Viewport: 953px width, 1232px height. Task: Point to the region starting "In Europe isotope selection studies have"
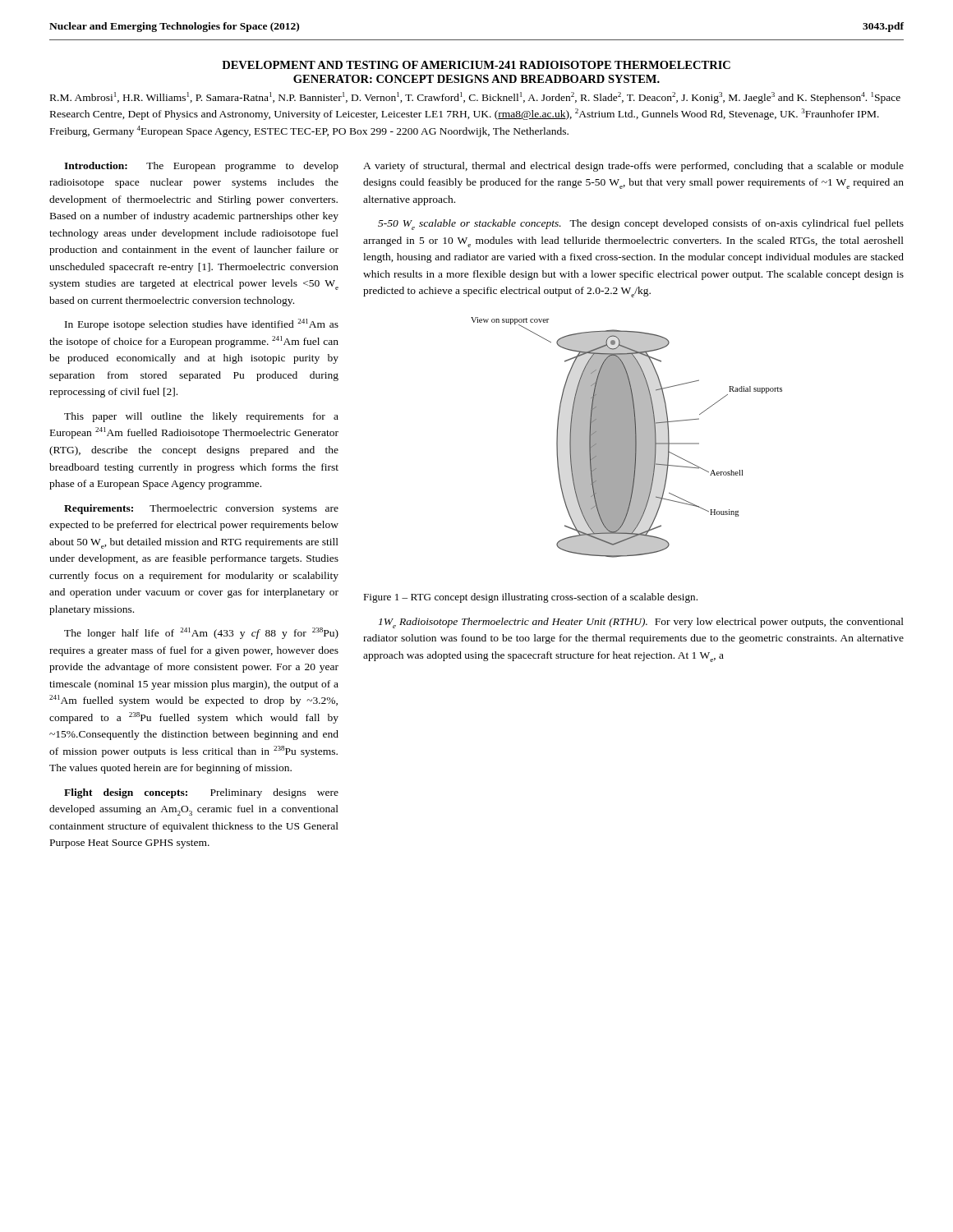[194, 357]
